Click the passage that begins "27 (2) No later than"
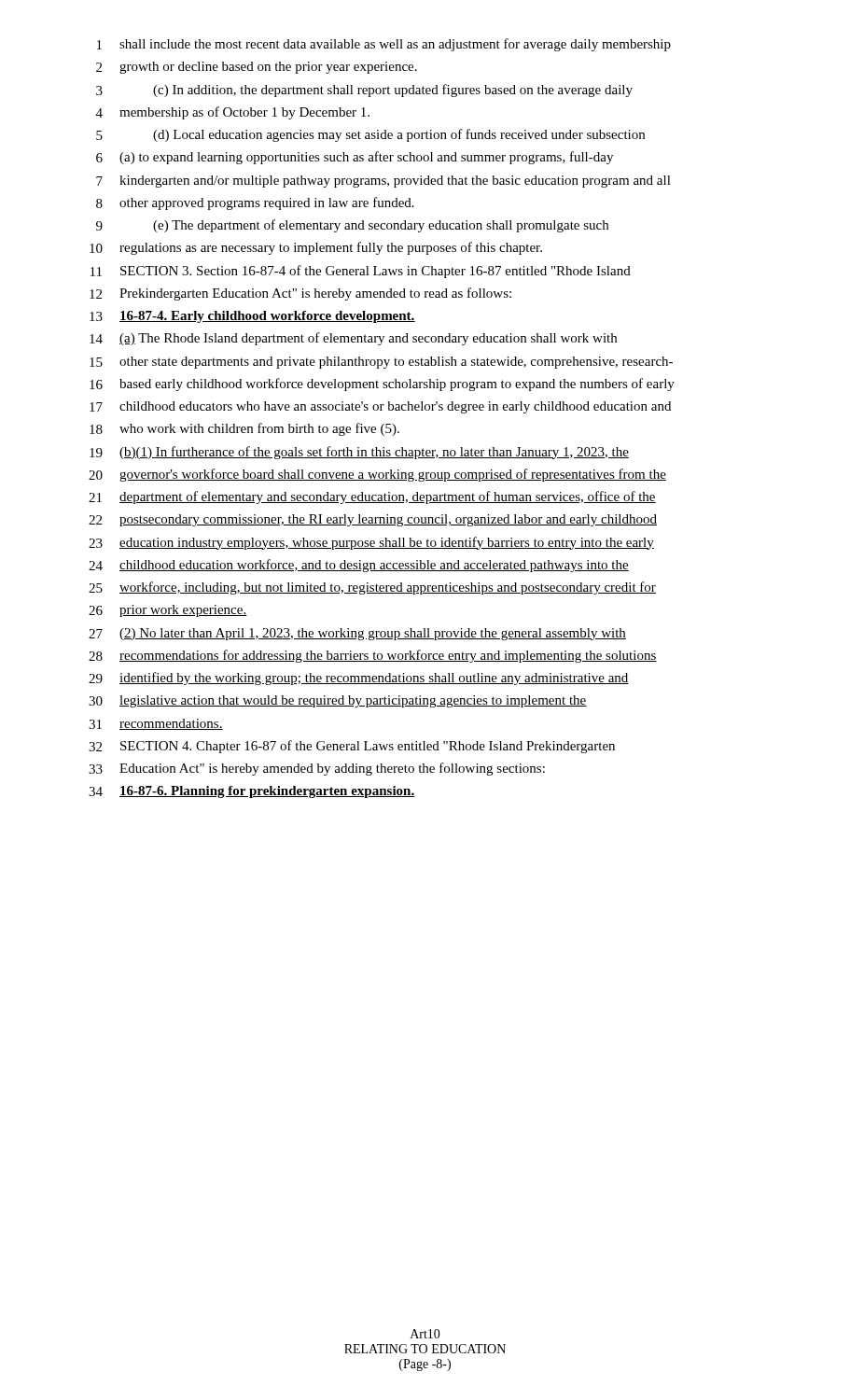Image resolution: width=850 pixels, height=1400 pixels. [x=425, y=633]
